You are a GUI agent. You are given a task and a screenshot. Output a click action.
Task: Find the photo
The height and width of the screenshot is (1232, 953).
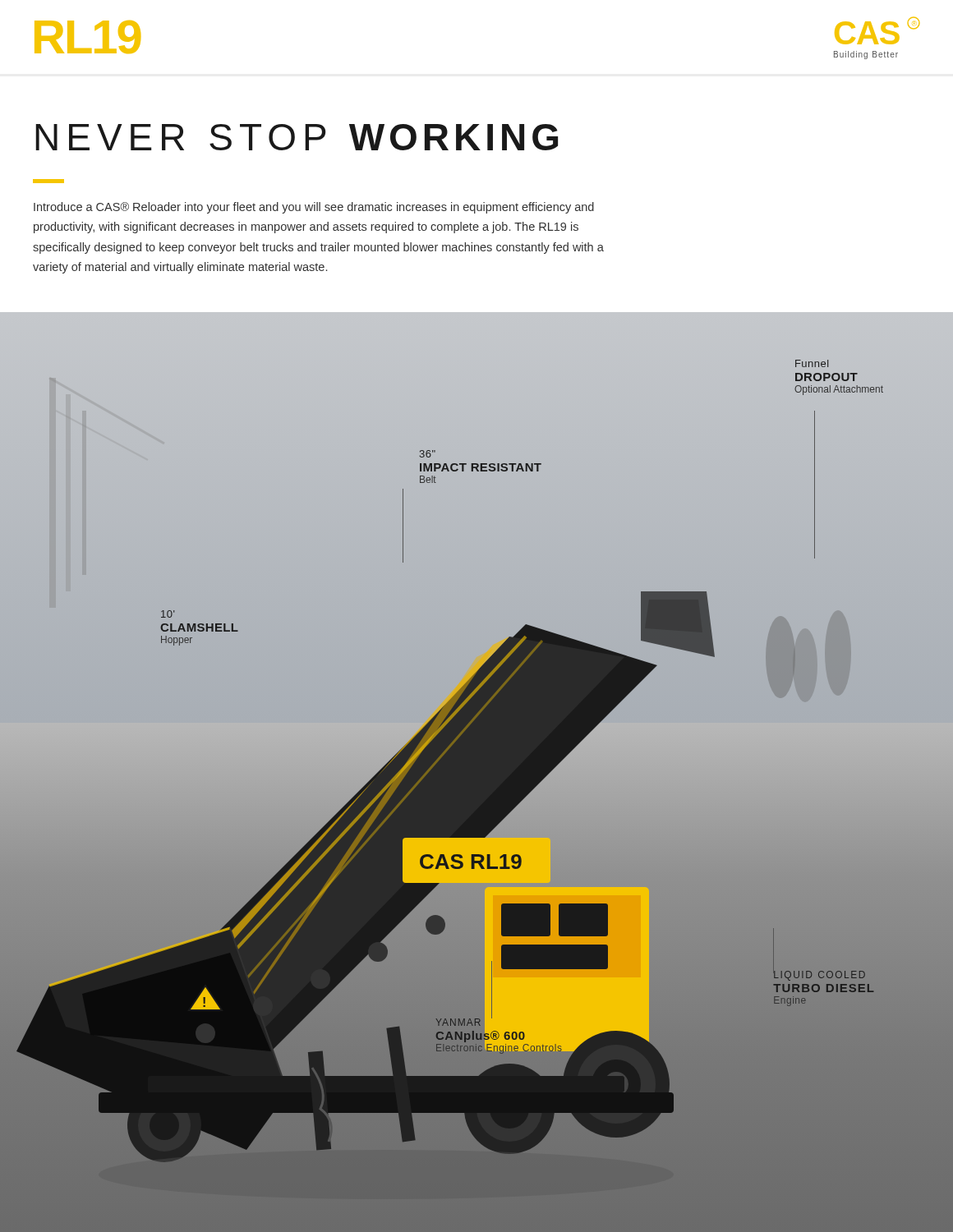coord(476,772)
